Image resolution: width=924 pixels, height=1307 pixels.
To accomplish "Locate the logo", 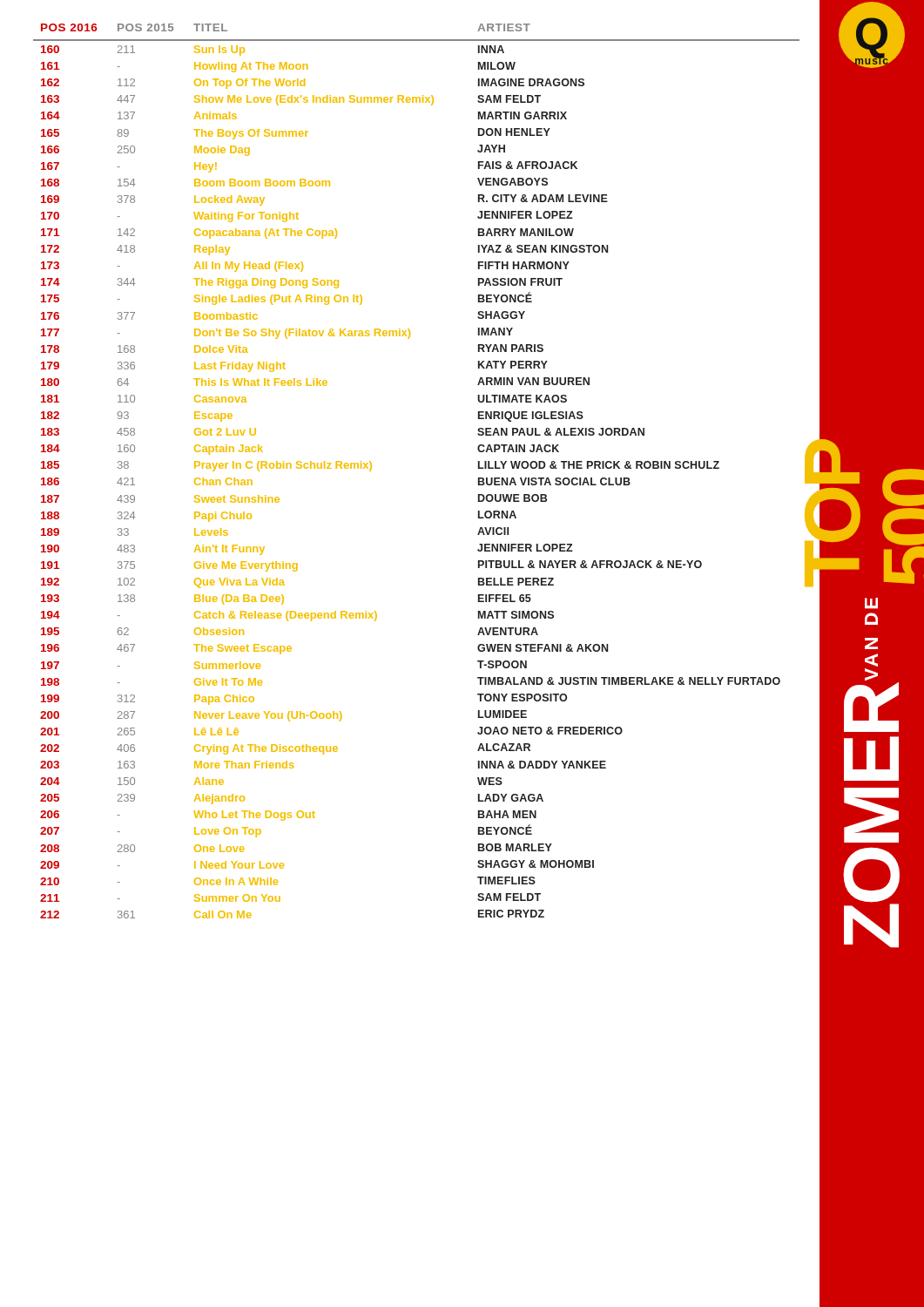I will point(872,35).
